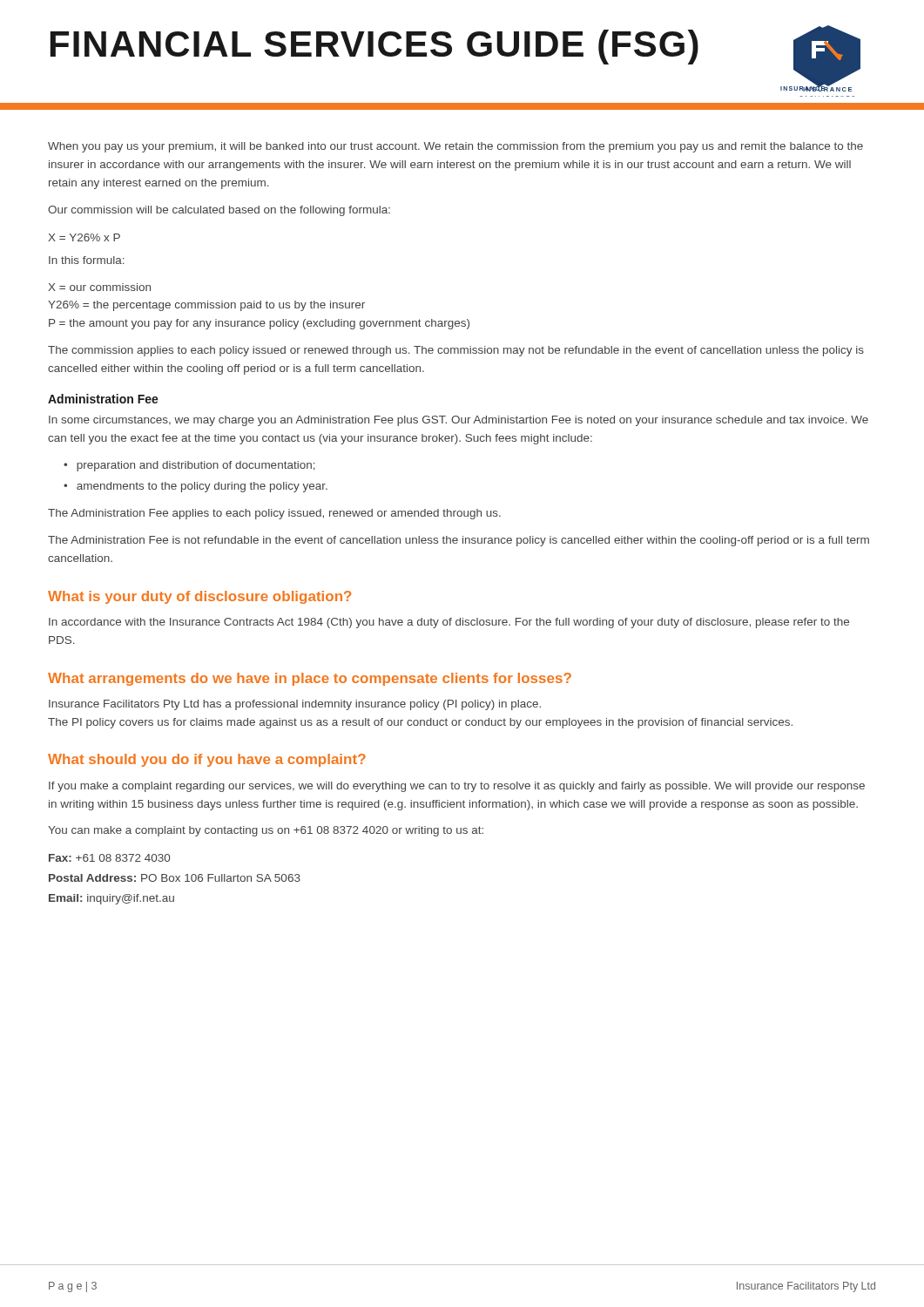924x1307 pixels.
Task: Point to the block beginning "The Administration Fee applies"
Action: pyautogui.click(x=275, y=513)
